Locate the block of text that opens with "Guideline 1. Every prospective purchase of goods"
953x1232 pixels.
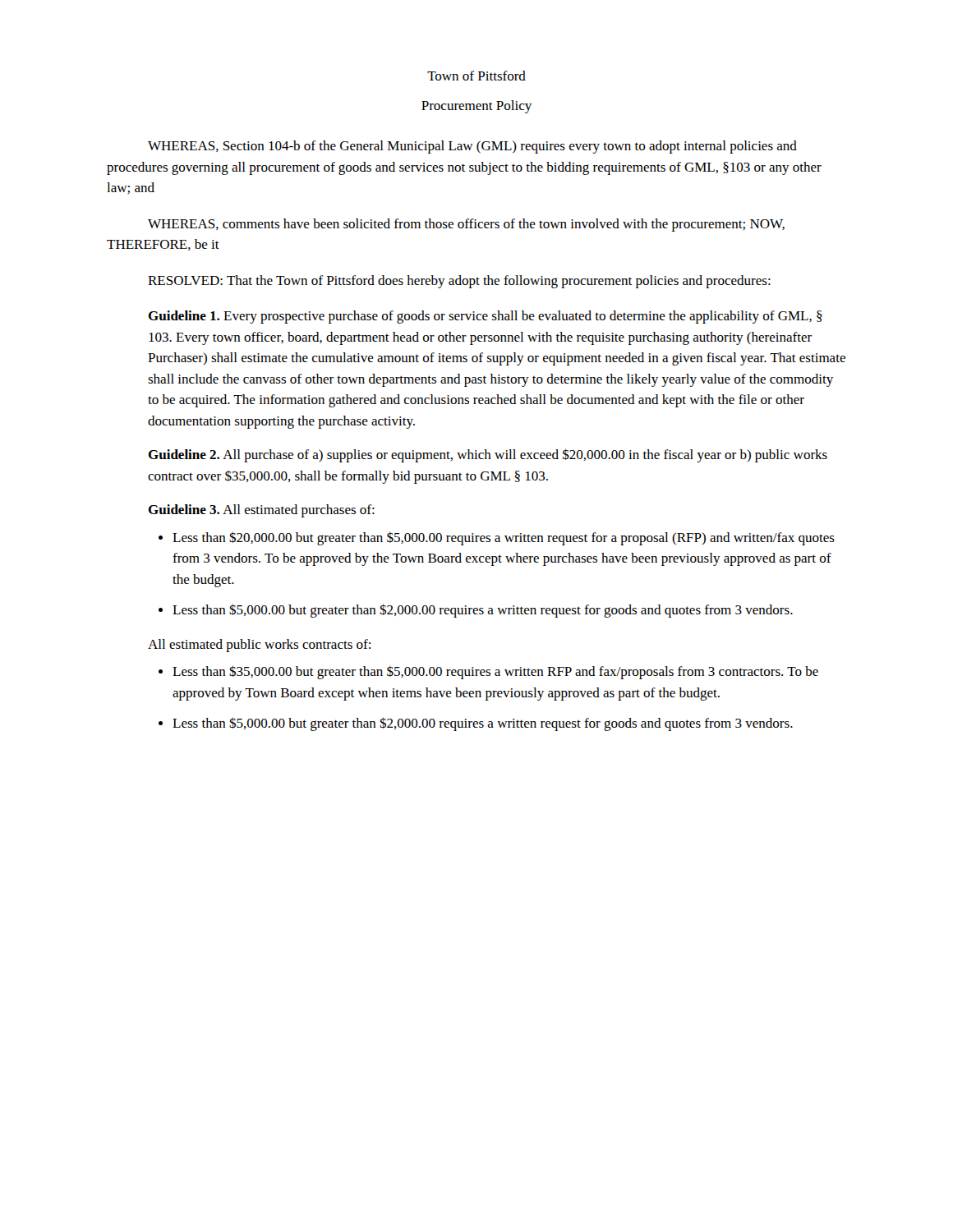click(497, 368)
